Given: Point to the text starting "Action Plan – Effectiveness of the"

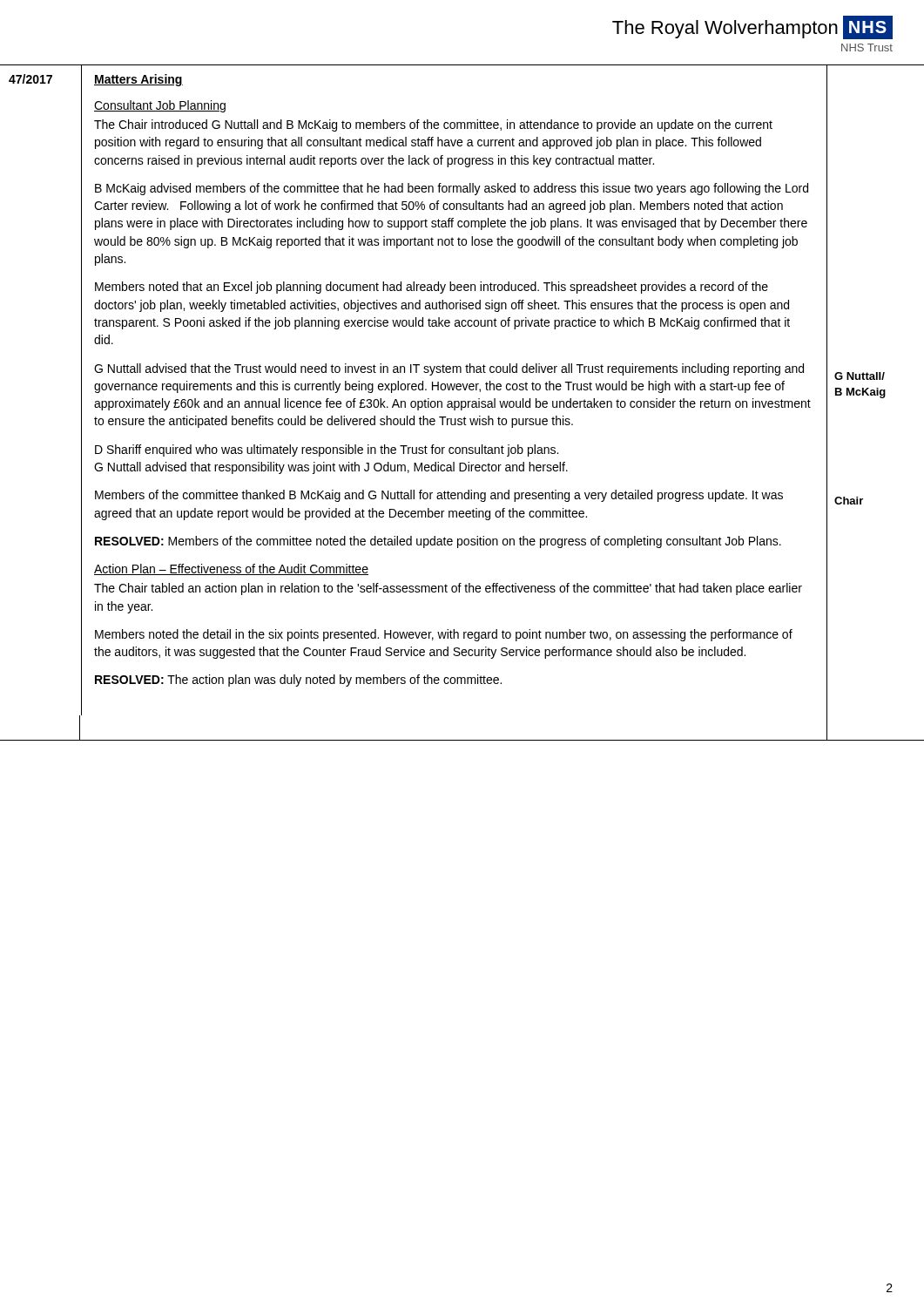Looking at the screenshot, I should tap(231, 569).
